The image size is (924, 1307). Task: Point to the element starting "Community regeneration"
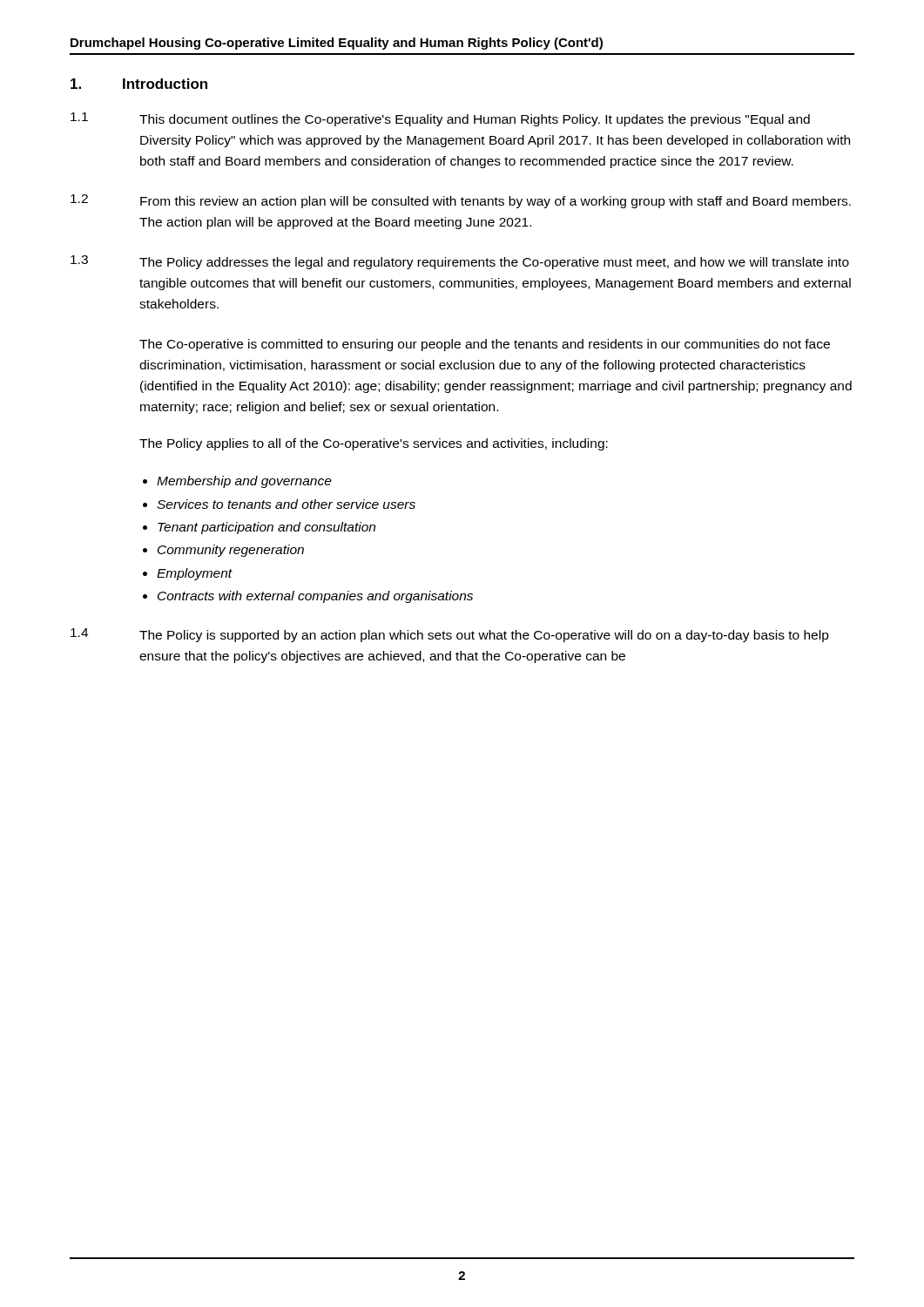tap(231, 550)
